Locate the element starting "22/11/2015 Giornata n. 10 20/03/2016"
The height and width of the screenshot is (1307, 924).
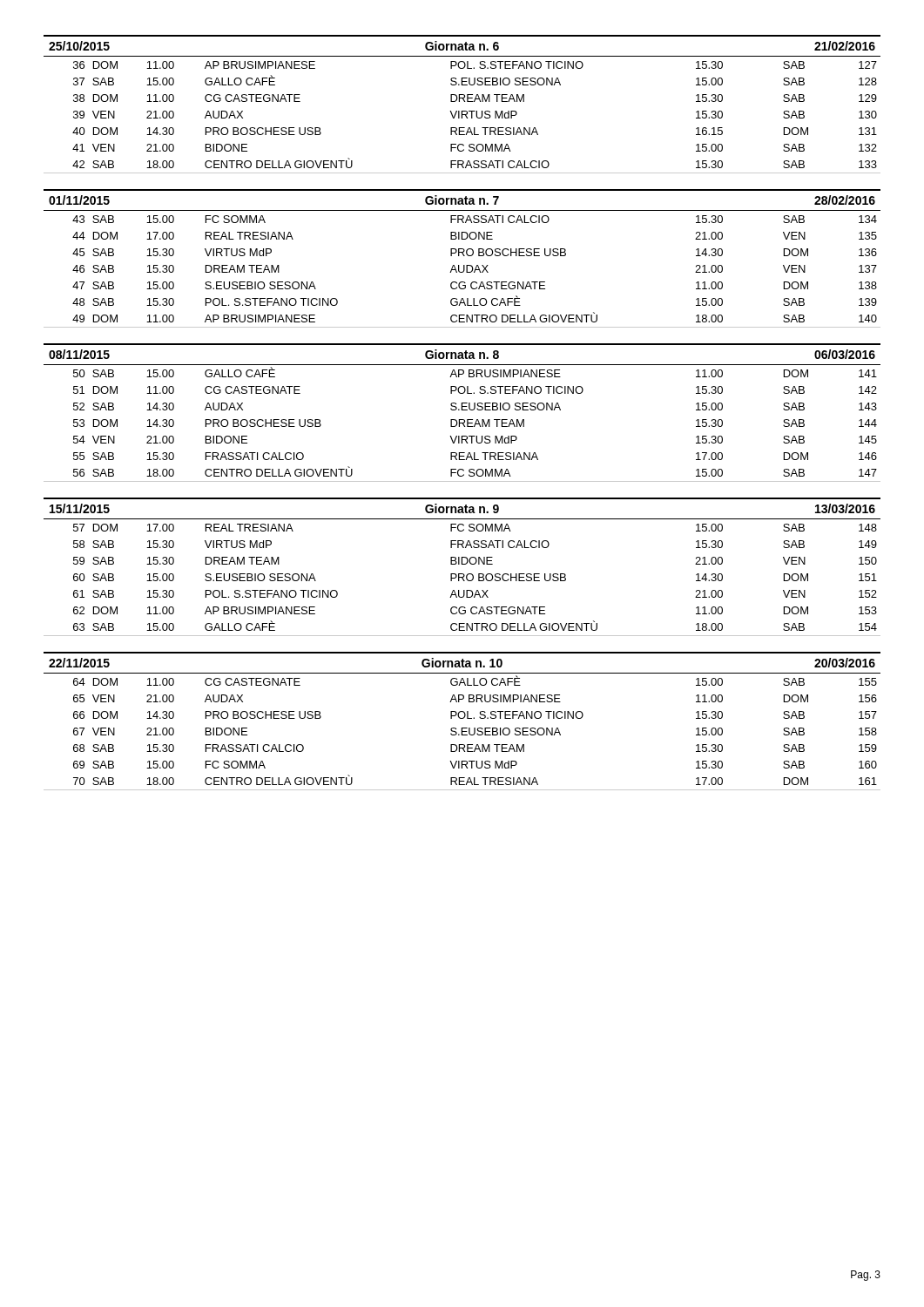(462, 663)
